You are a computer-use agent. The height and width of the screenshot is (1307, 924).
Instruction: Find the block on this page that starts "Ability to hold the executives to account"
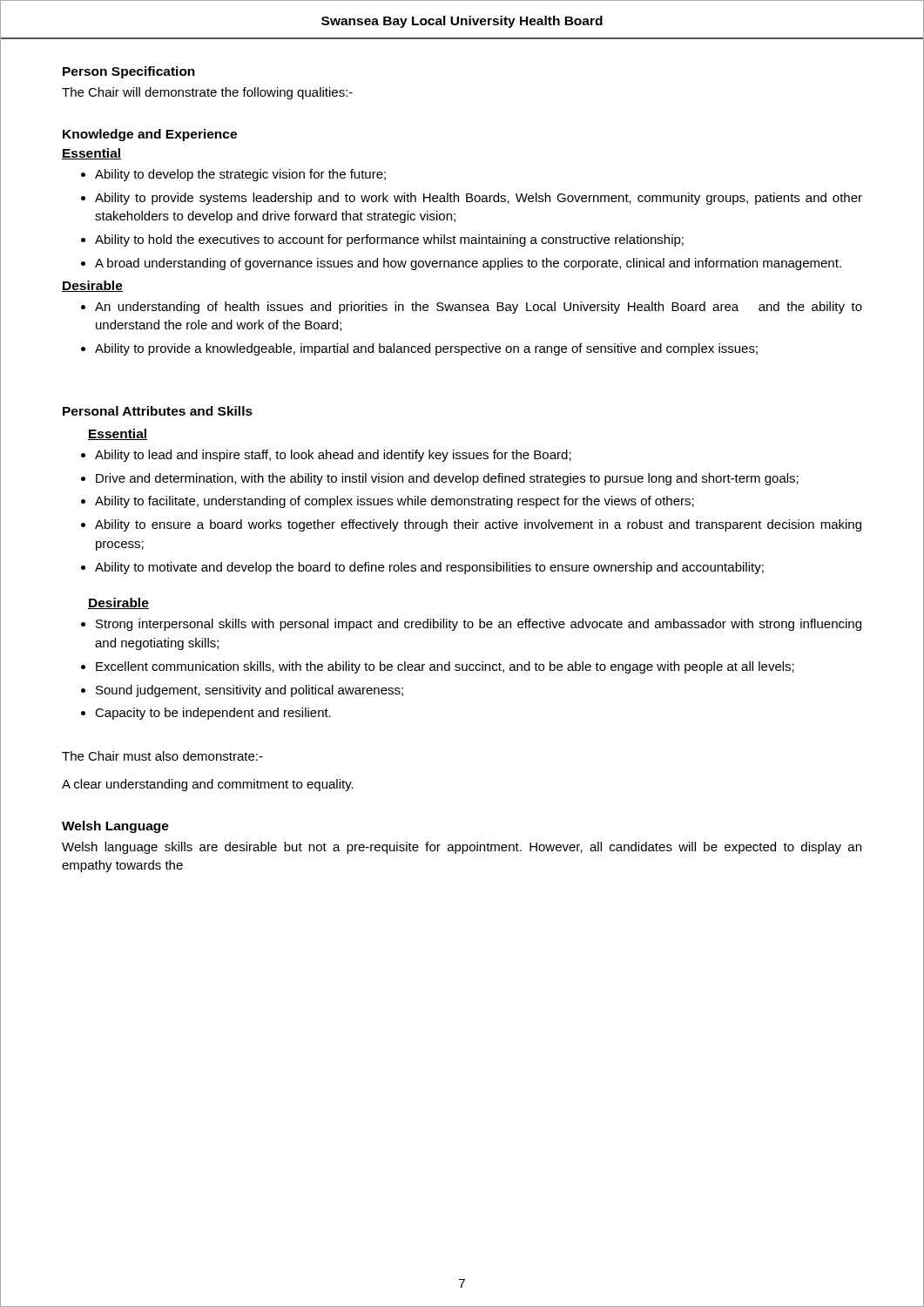pyautogui.click(x=390, y=239)
